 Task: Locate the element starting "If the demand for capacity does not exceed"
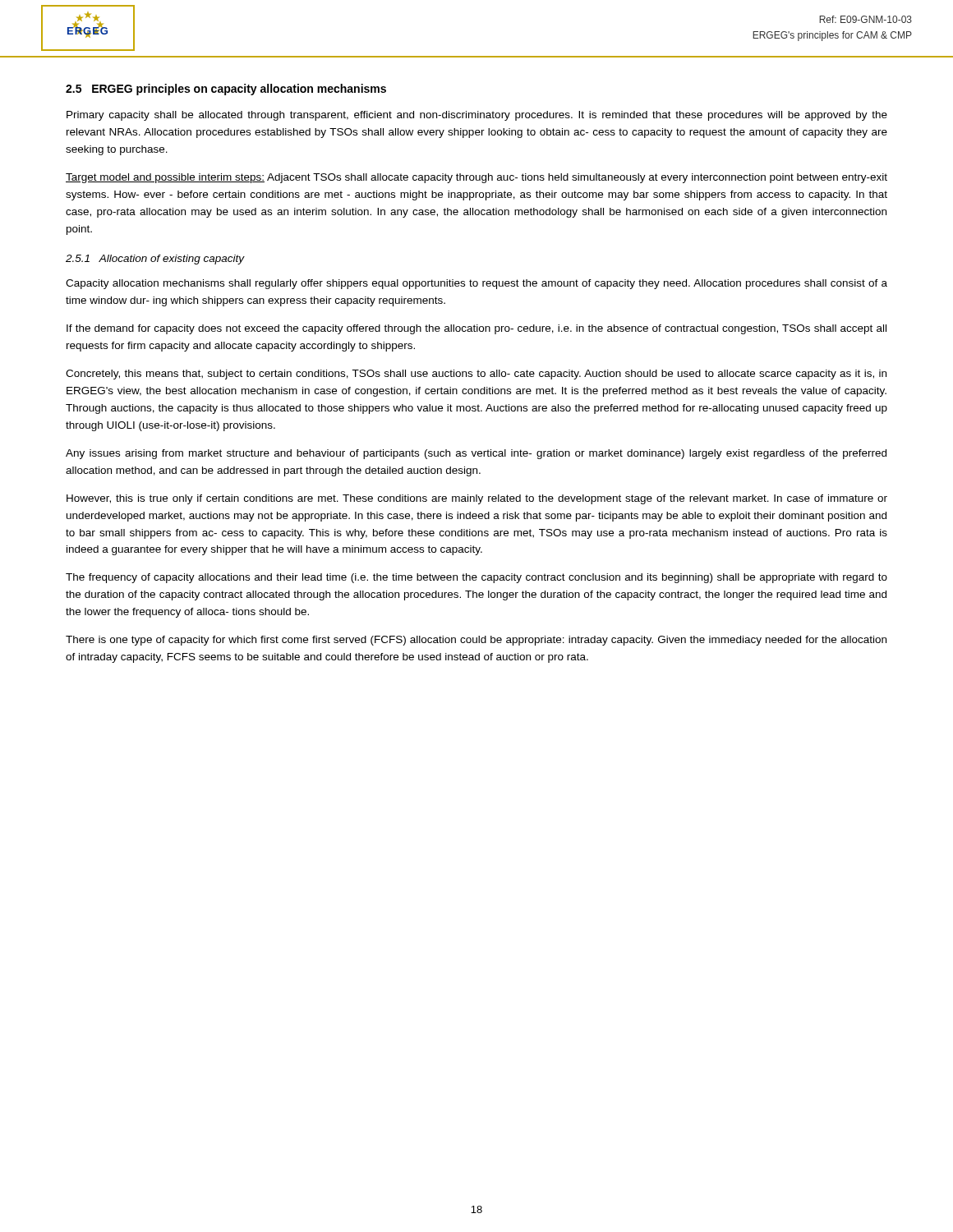[x=476, y=337]
